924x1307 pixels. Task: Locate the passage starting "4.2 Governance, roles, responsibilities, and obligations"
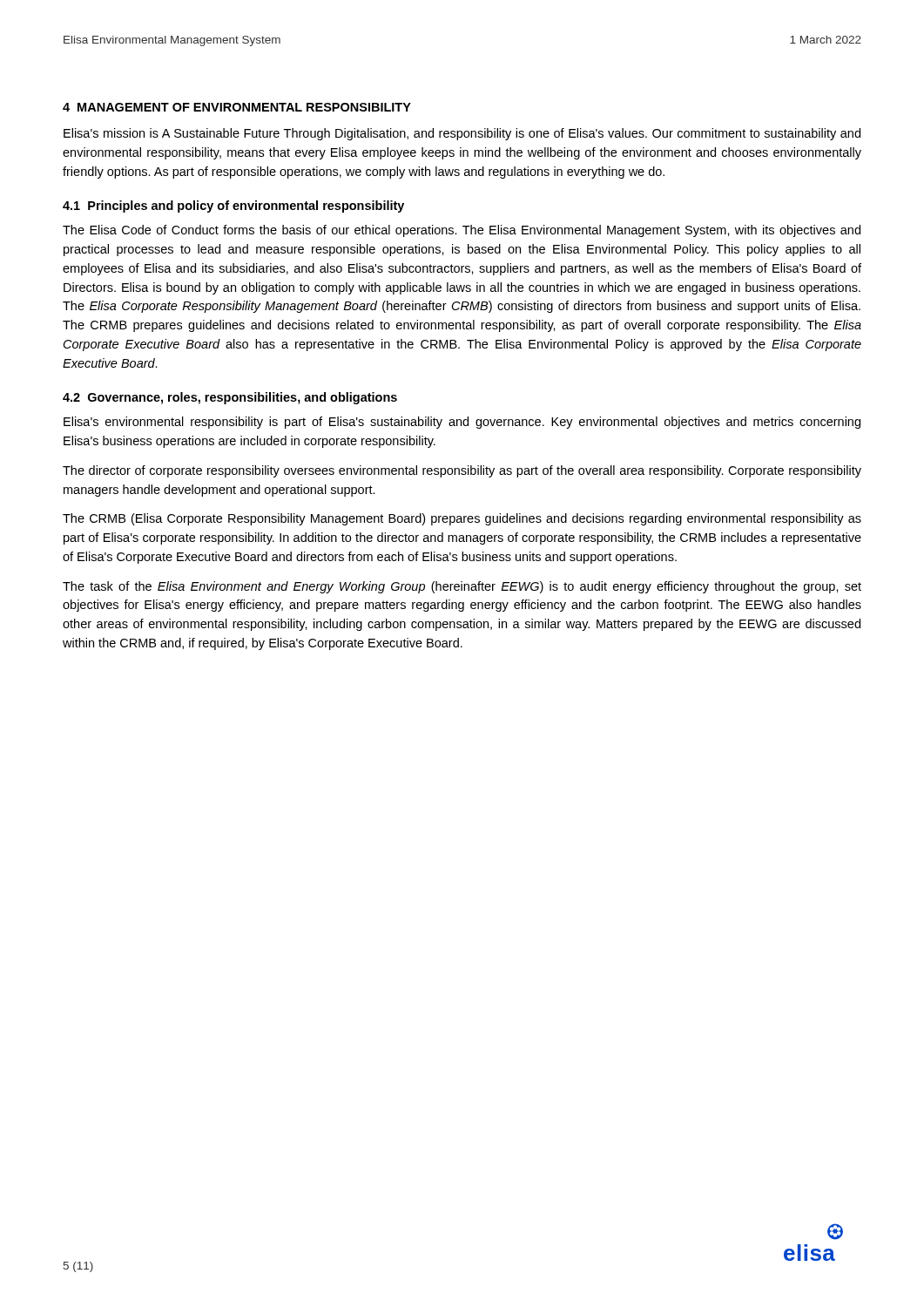230,398
